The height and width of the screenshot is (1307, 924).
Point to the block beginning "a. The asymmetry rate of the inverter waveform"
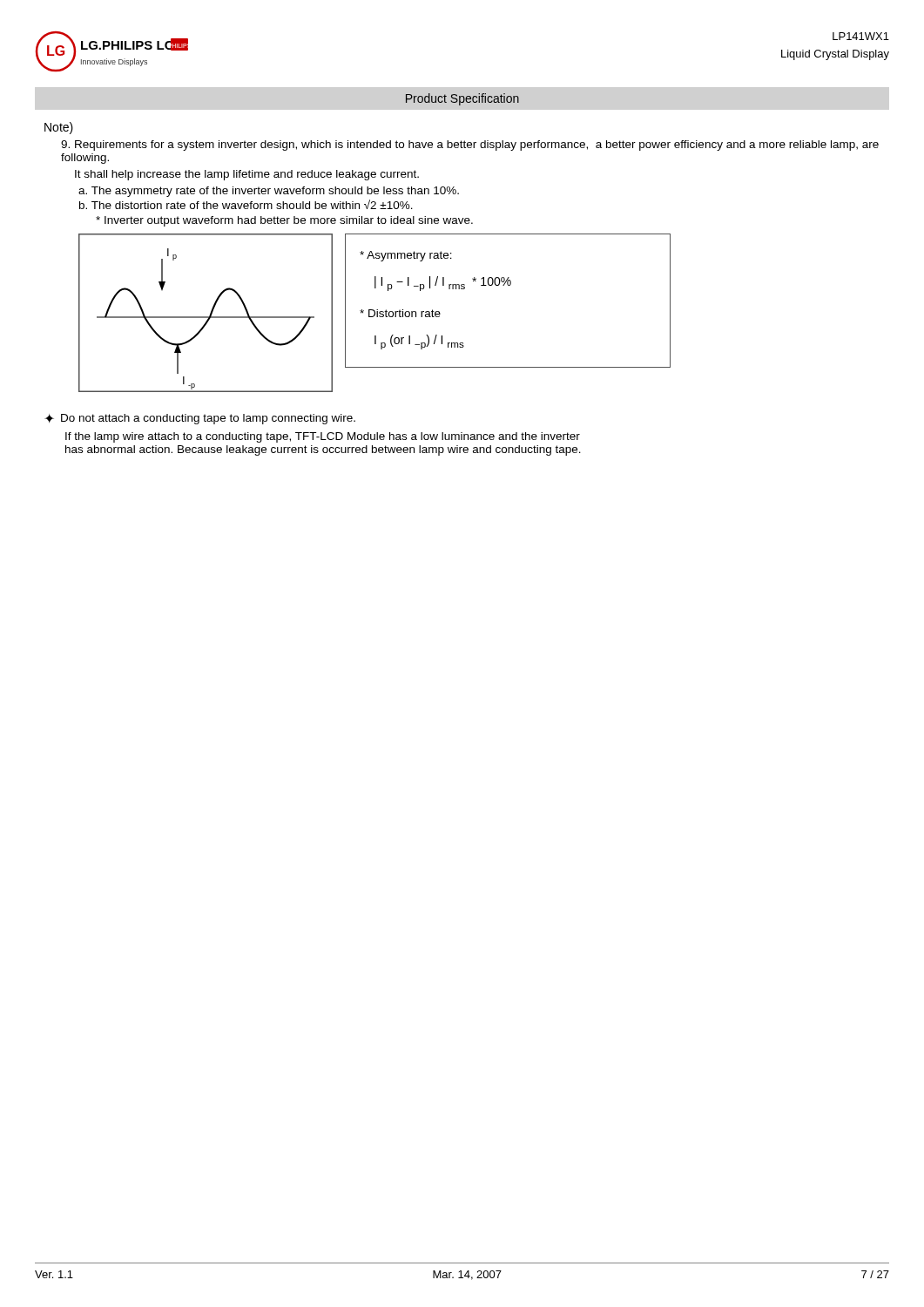269,190
